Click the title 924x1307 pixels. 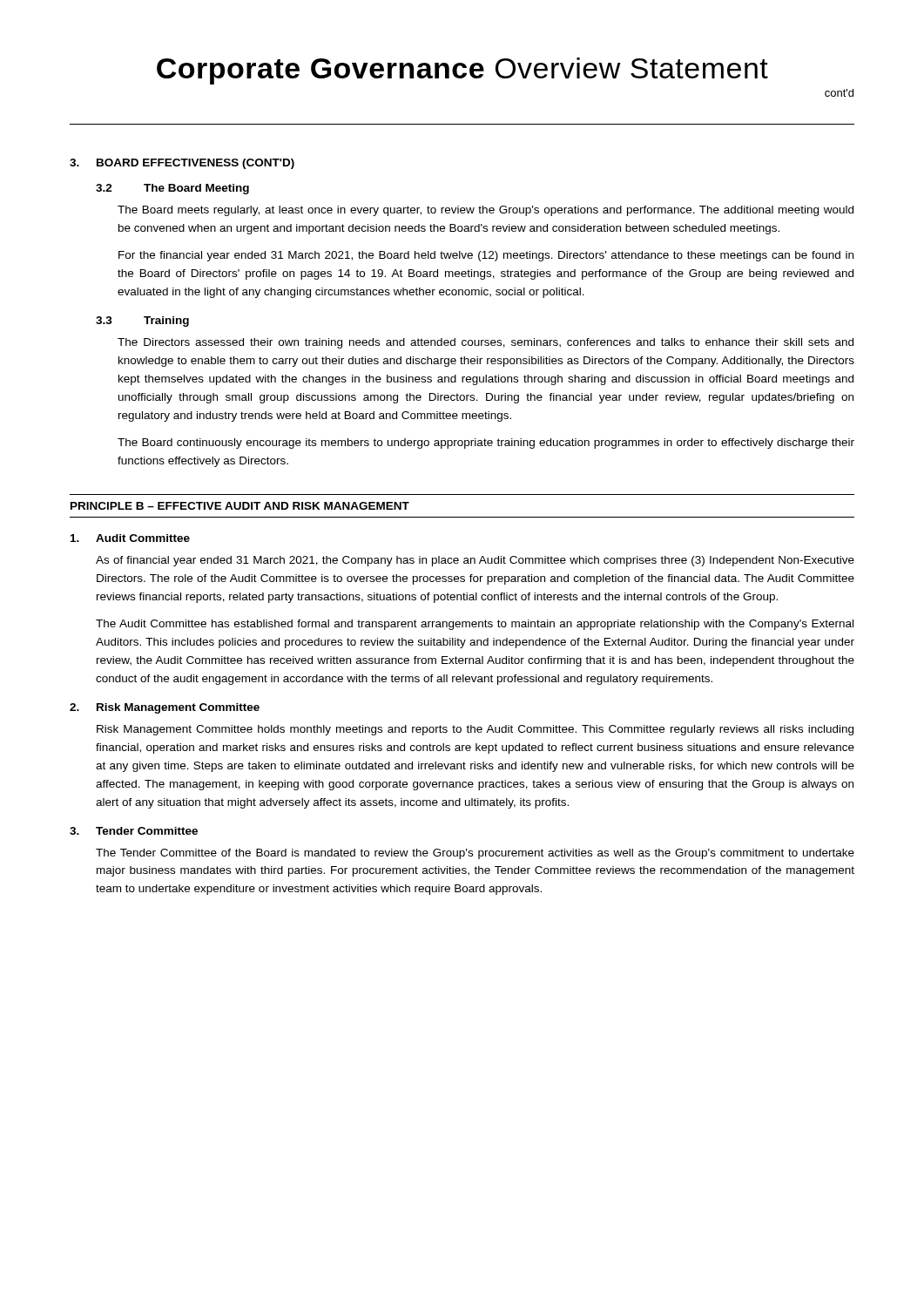[462, 76]
